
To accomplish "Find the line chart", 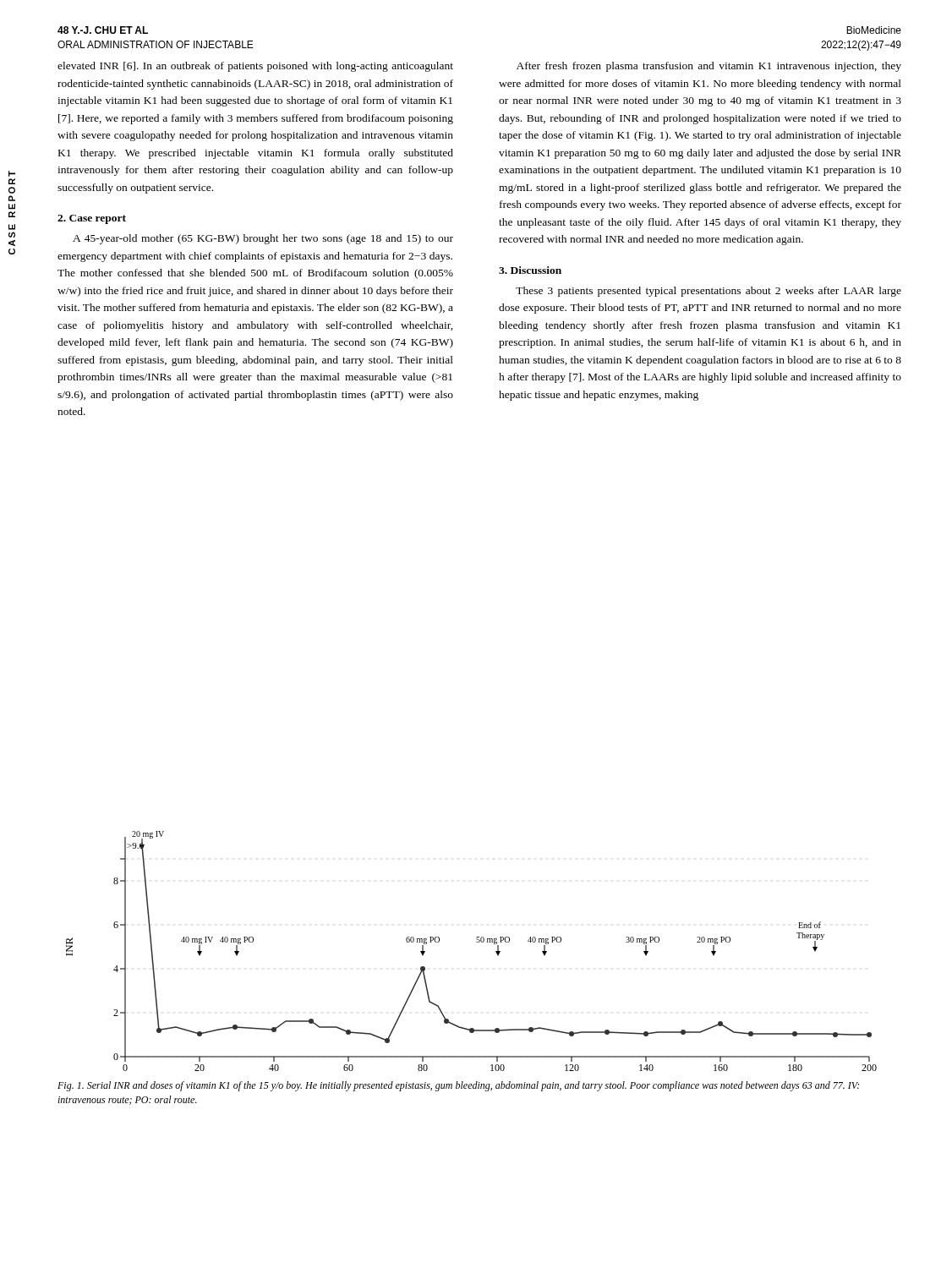I will click(x=480, y=943).
